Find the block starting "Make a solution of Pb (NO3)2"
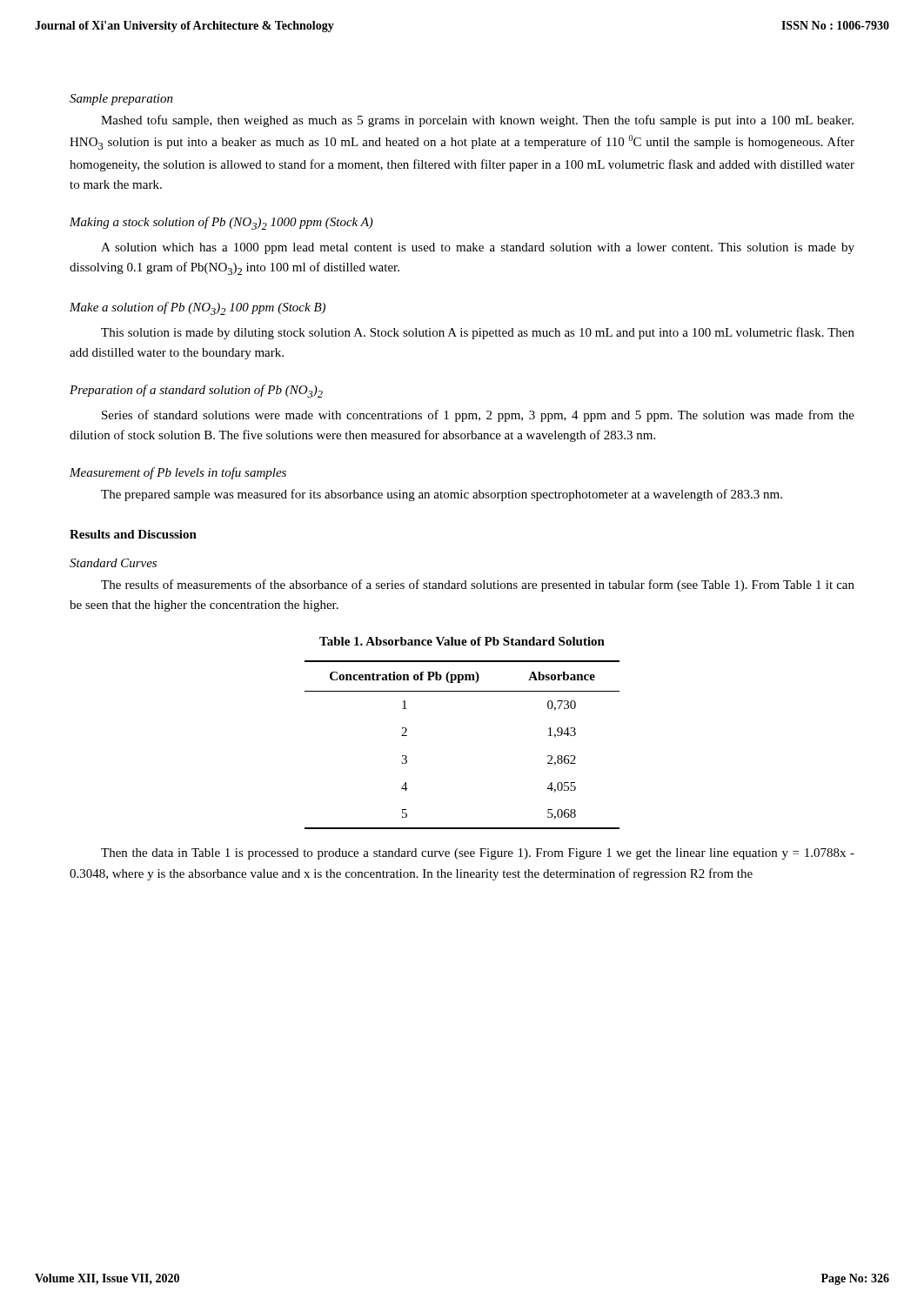Viewport: 924px width, 1305px height. pos(198,309)
